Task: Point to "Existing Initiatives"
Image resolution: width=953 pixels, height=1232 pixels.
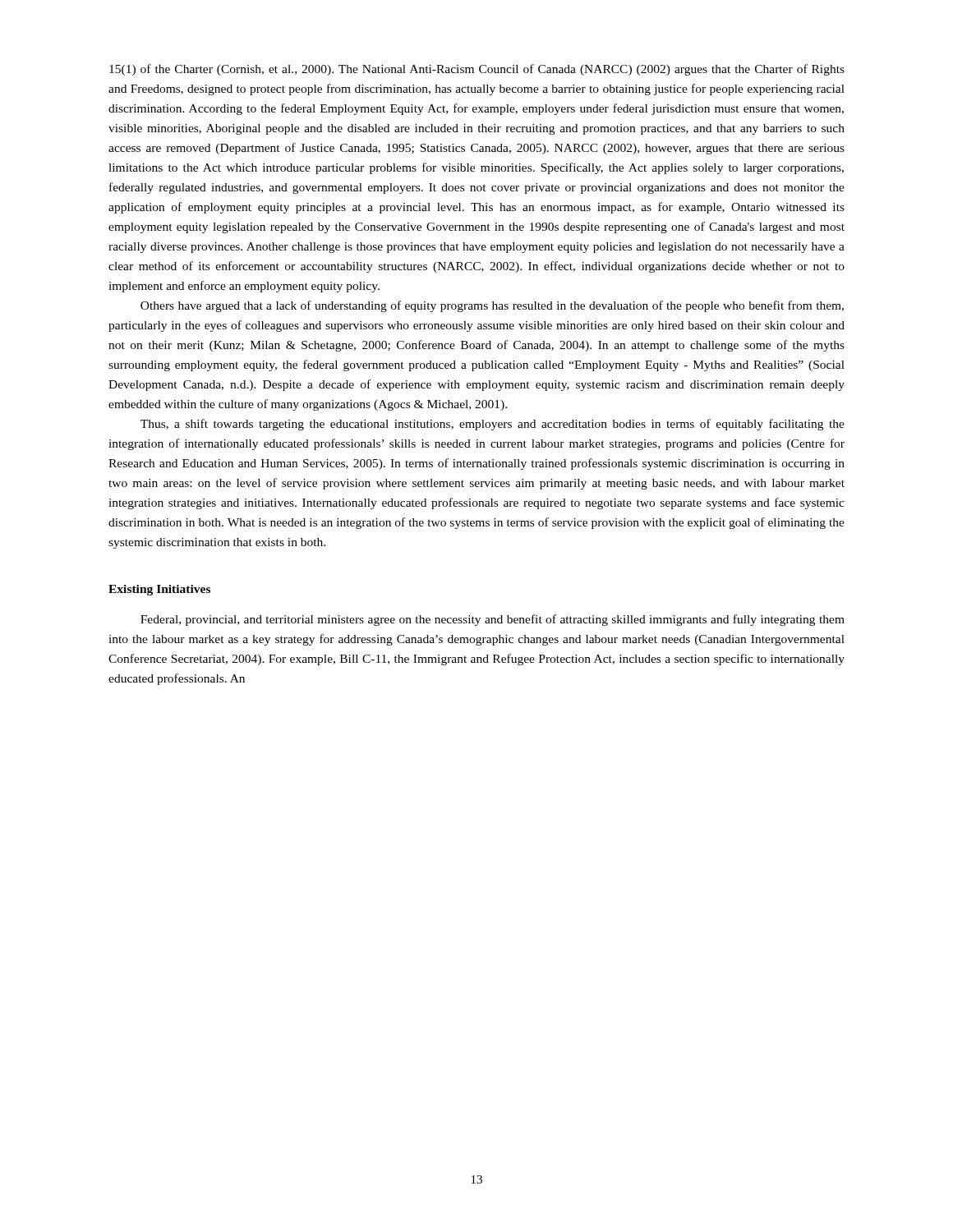Action: [x=160, y=589]
